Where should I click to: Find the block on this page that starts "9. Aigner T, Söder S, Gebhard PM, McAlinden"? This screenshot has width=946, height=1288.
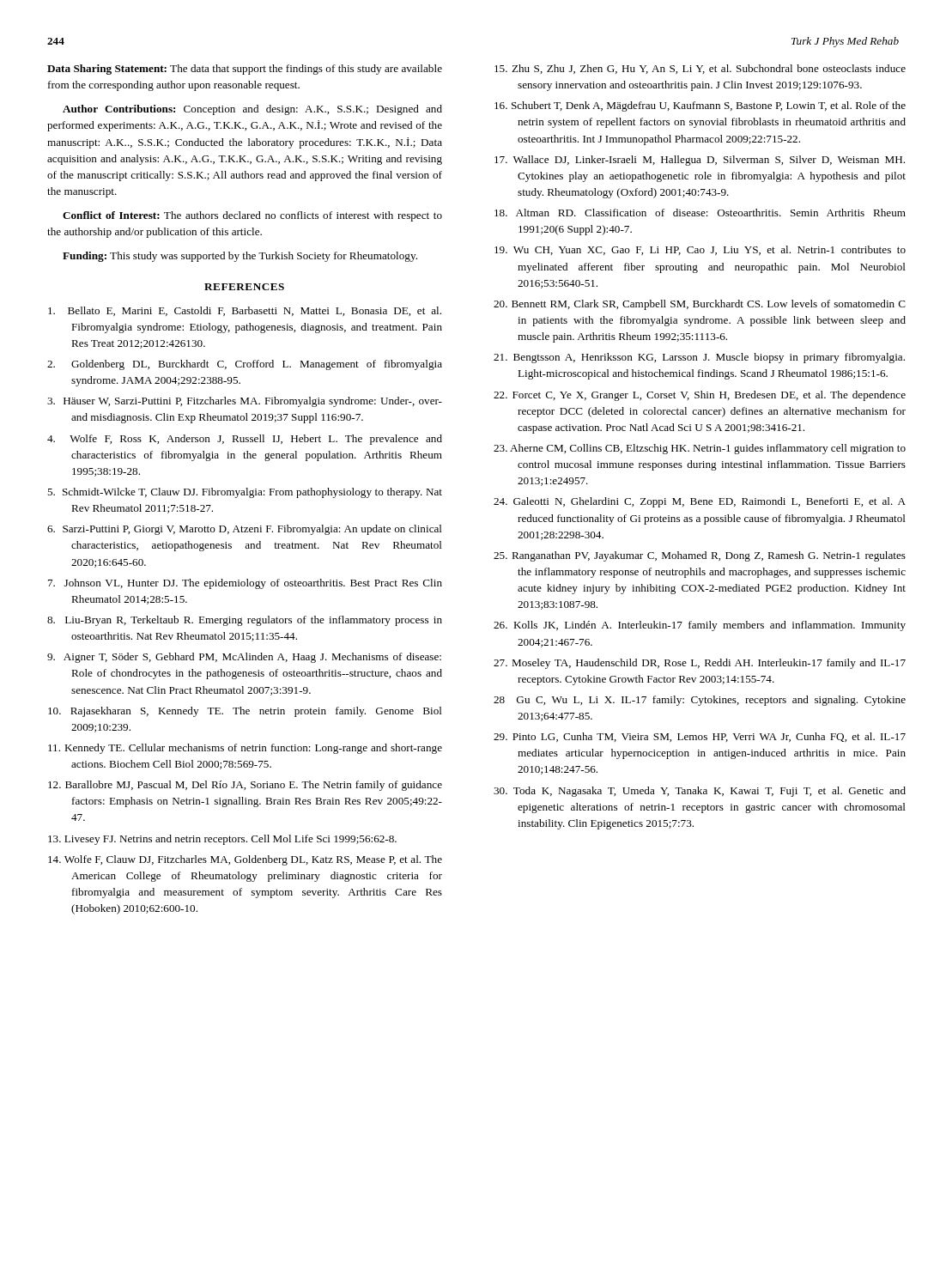[245, 673]
